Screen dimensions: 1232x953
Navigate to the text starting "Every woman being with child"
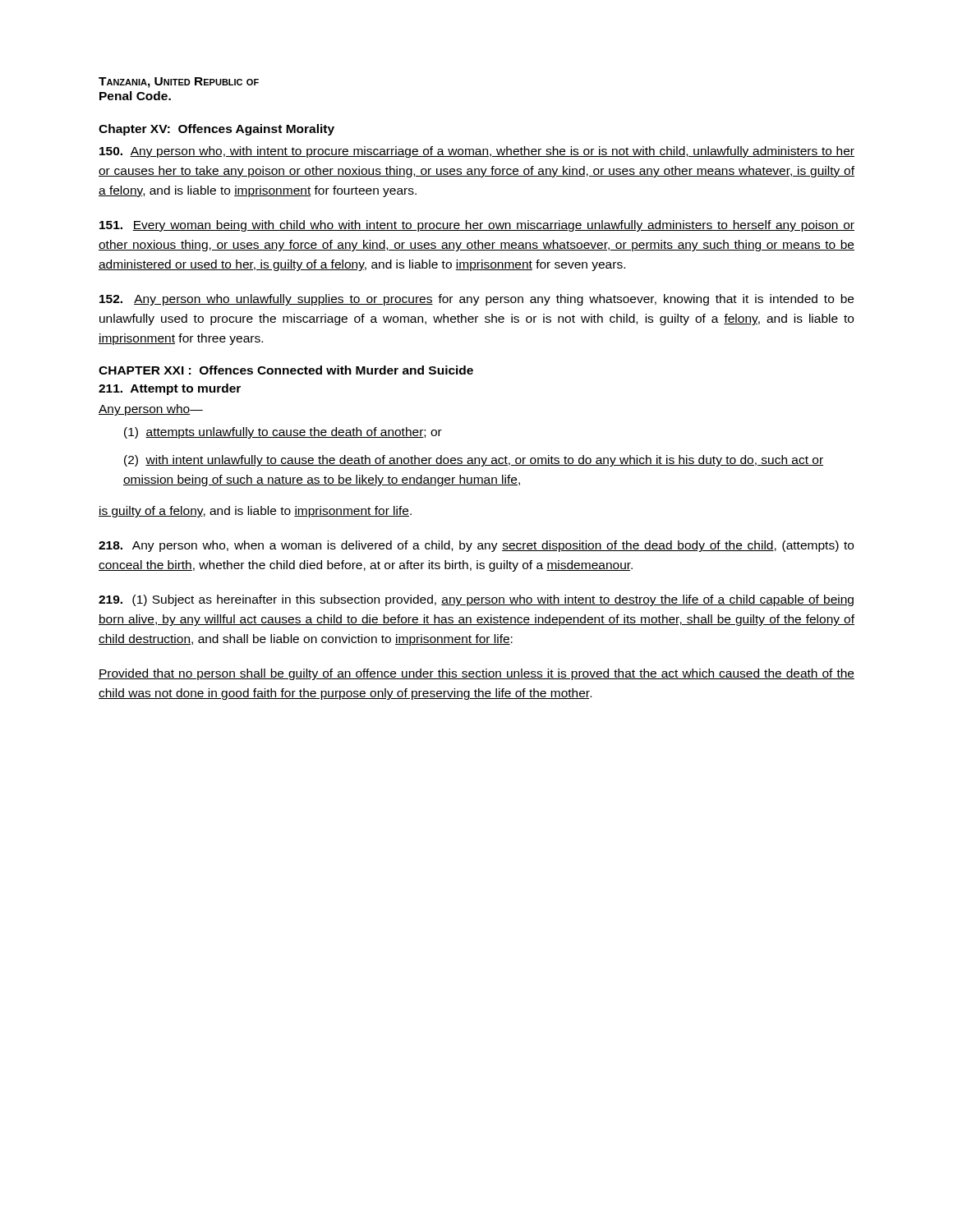[476, 244]
